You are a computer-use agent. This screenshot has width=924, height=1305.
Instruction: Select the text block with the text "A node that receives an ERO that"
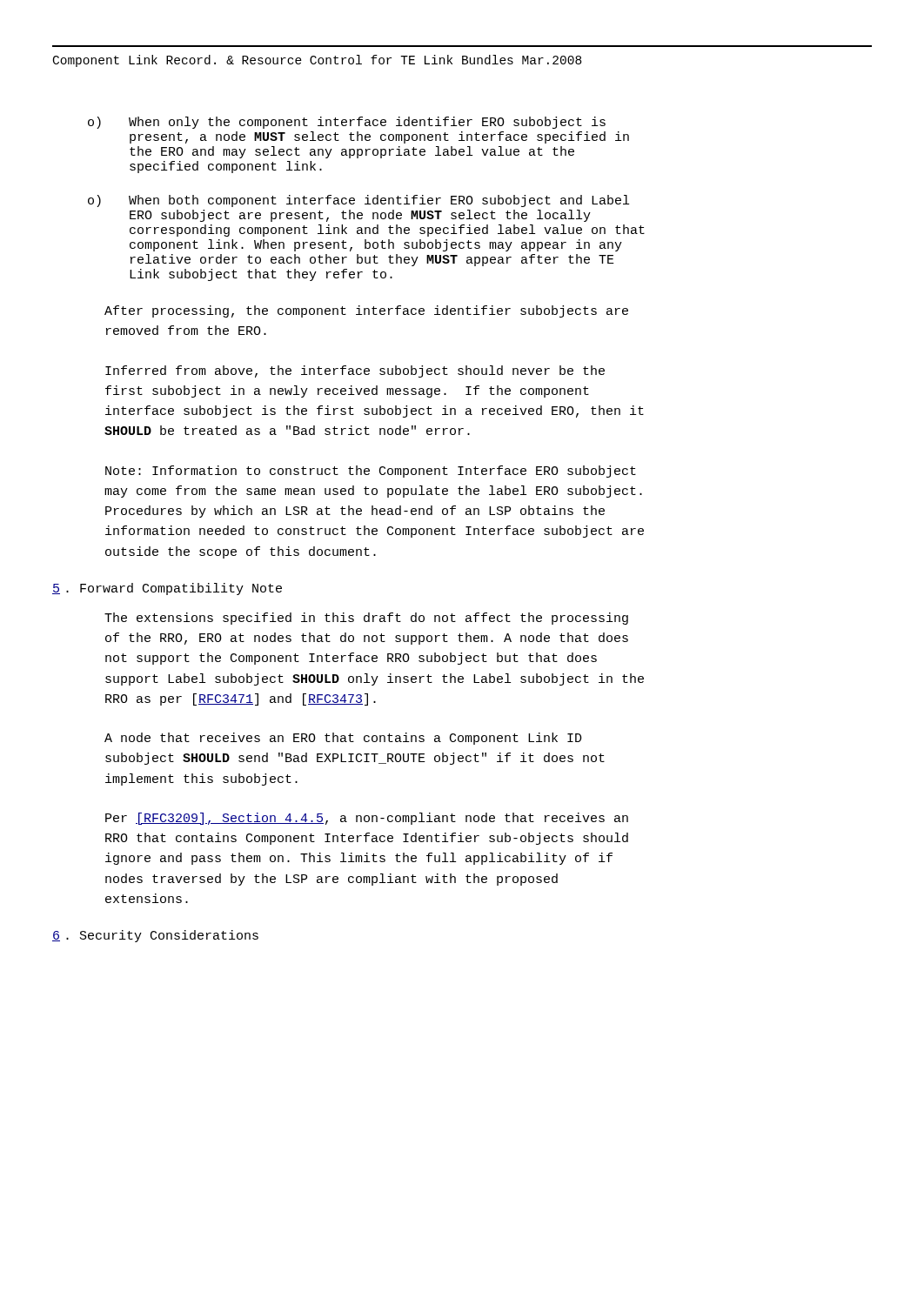tap(355, 759)
